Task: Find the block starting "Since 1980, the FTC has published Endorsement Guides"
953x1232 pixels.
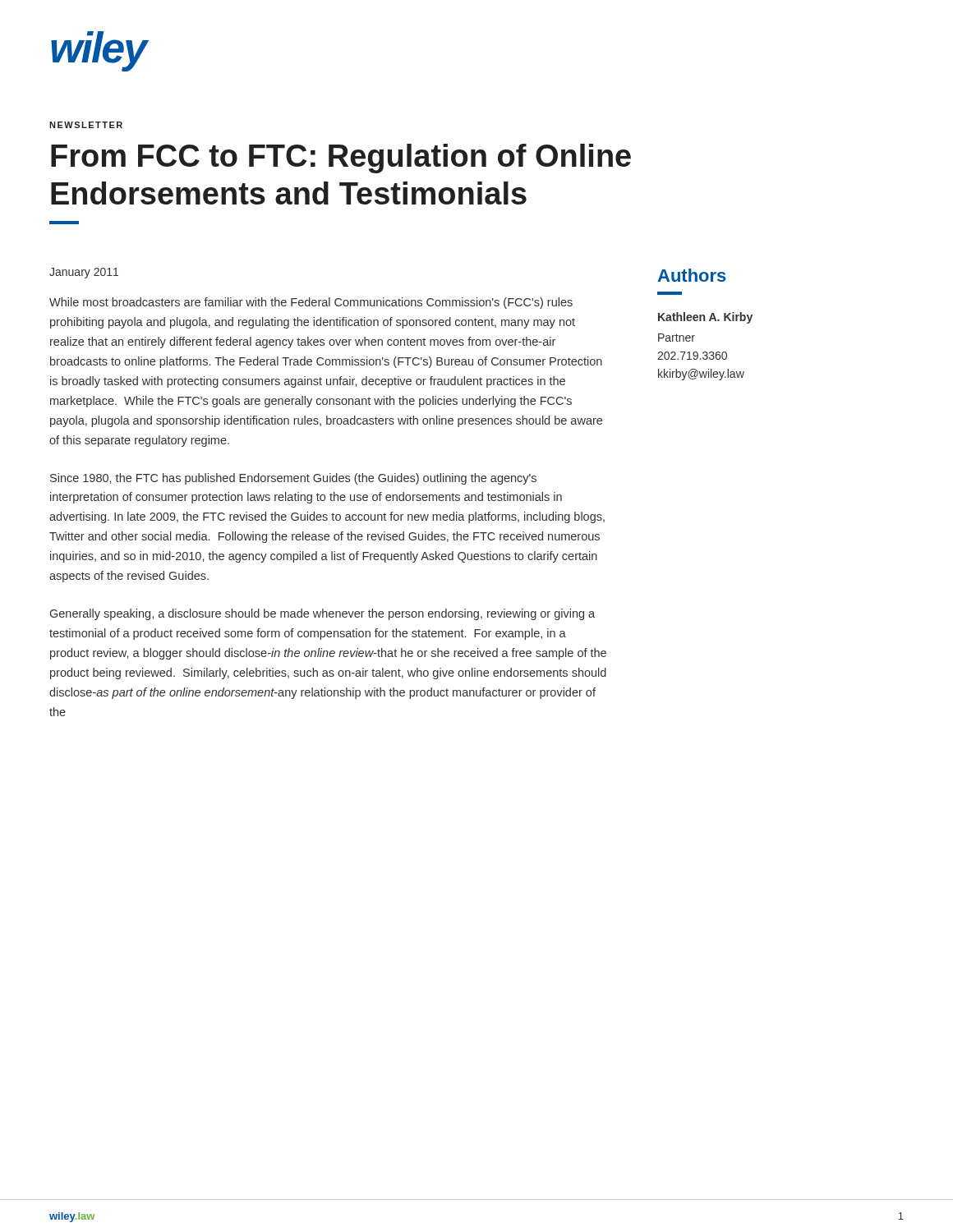Action: click(327, 527)
